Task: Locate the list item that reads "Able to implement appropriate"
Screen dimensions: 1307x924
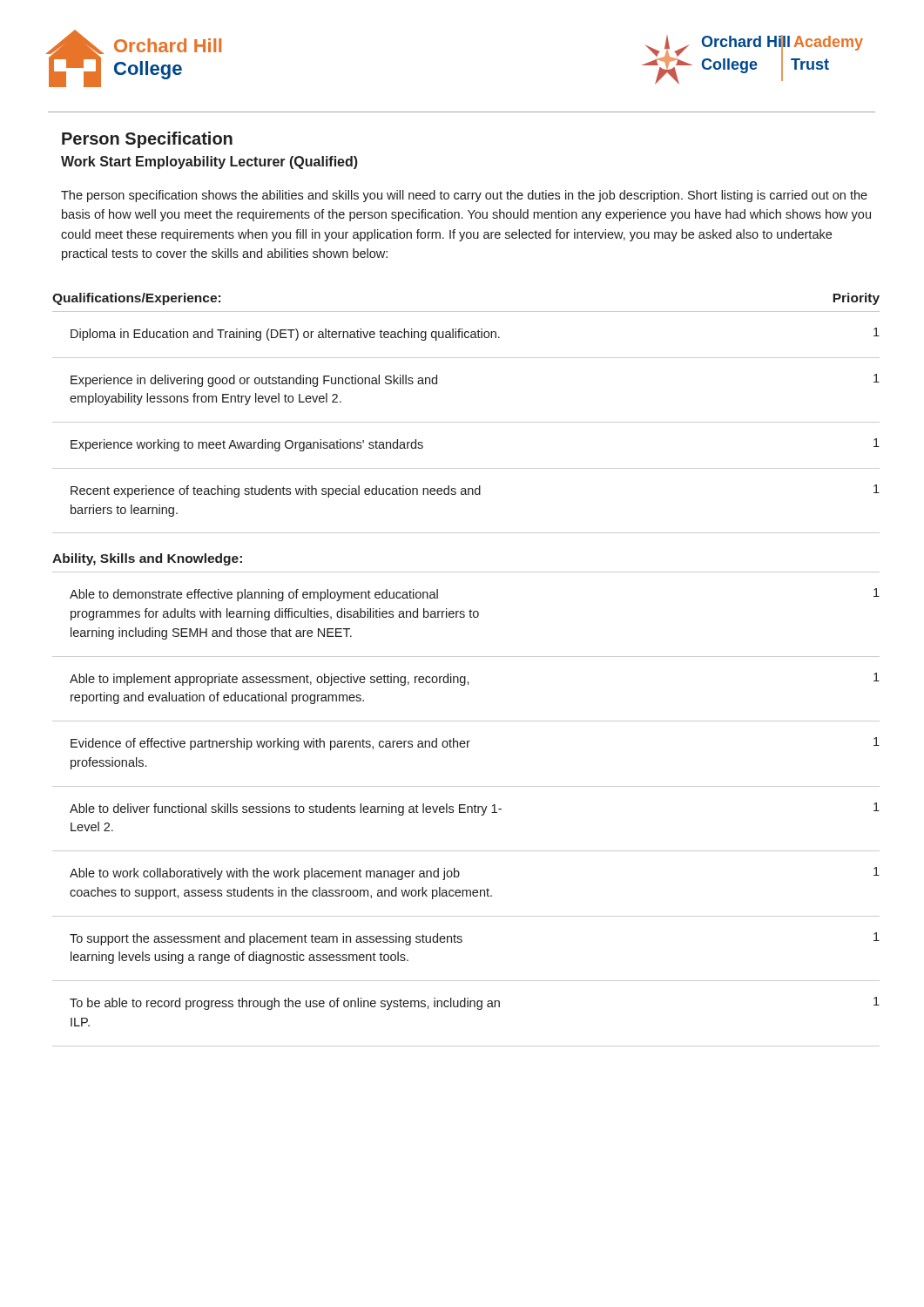Action: [475, 689]
